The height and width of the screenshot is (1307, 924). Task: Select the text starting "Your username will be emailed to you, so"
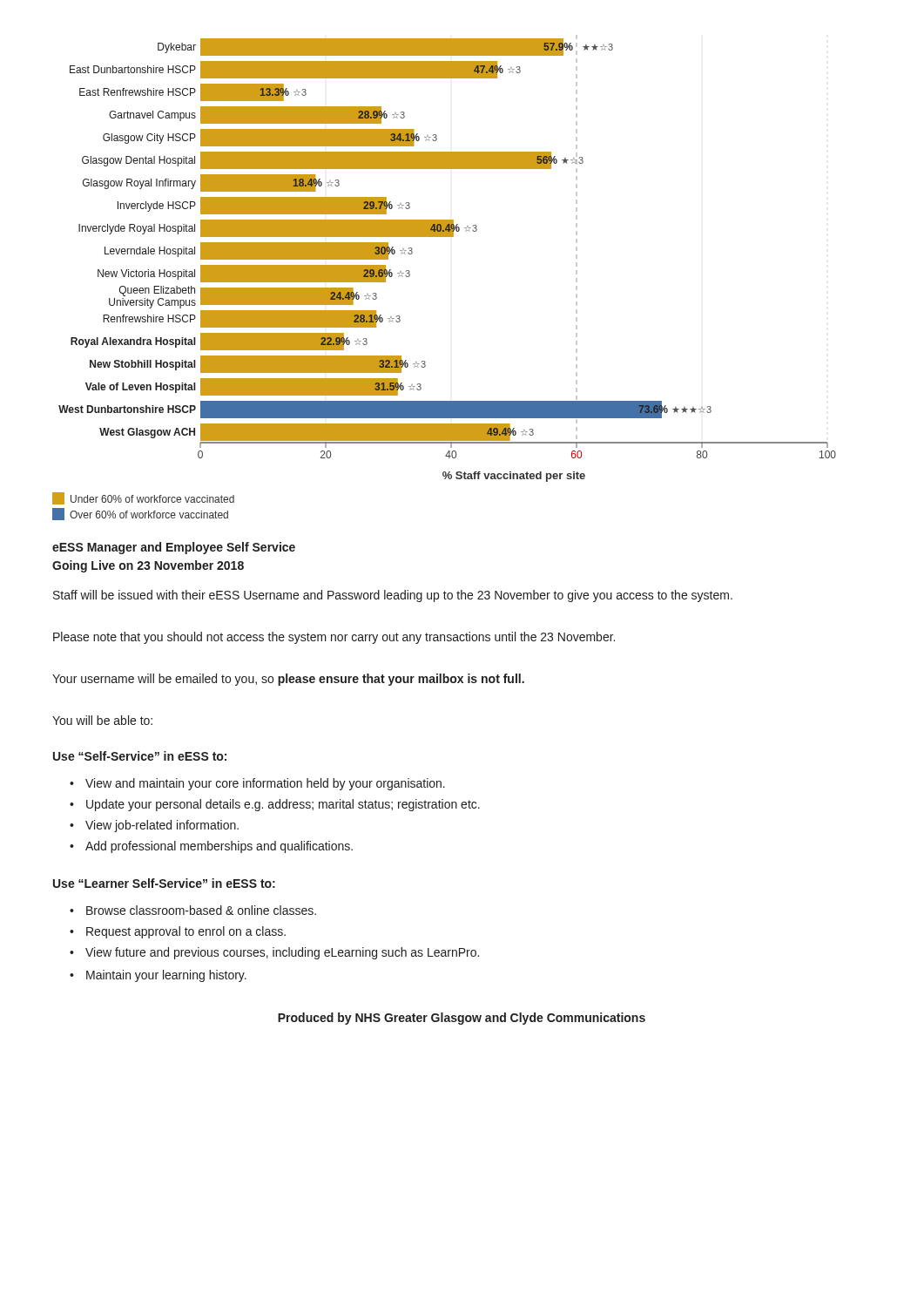coord(289,679)
